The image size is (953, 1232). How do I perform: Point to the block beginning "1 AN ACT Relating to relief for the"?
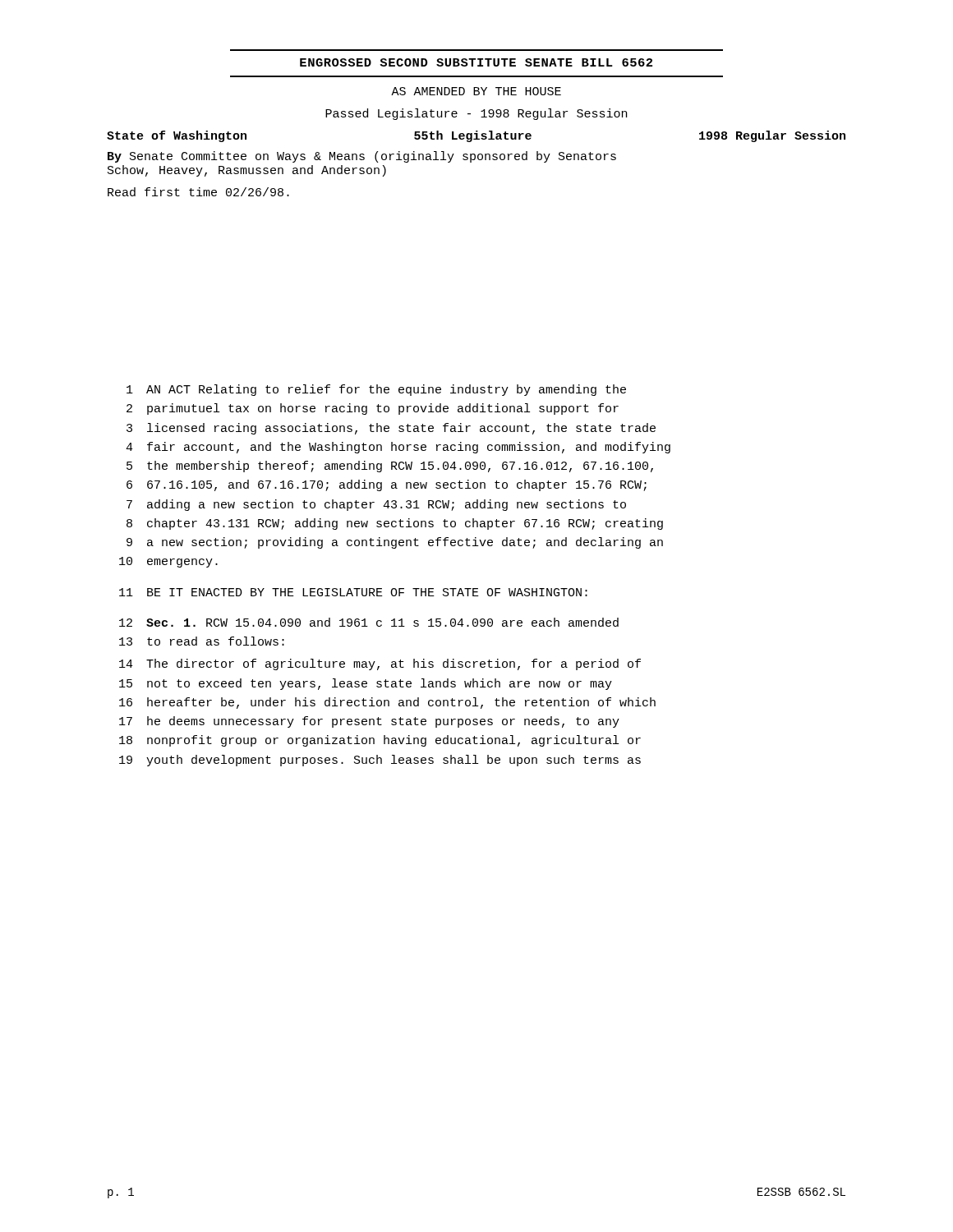(476, 477)
